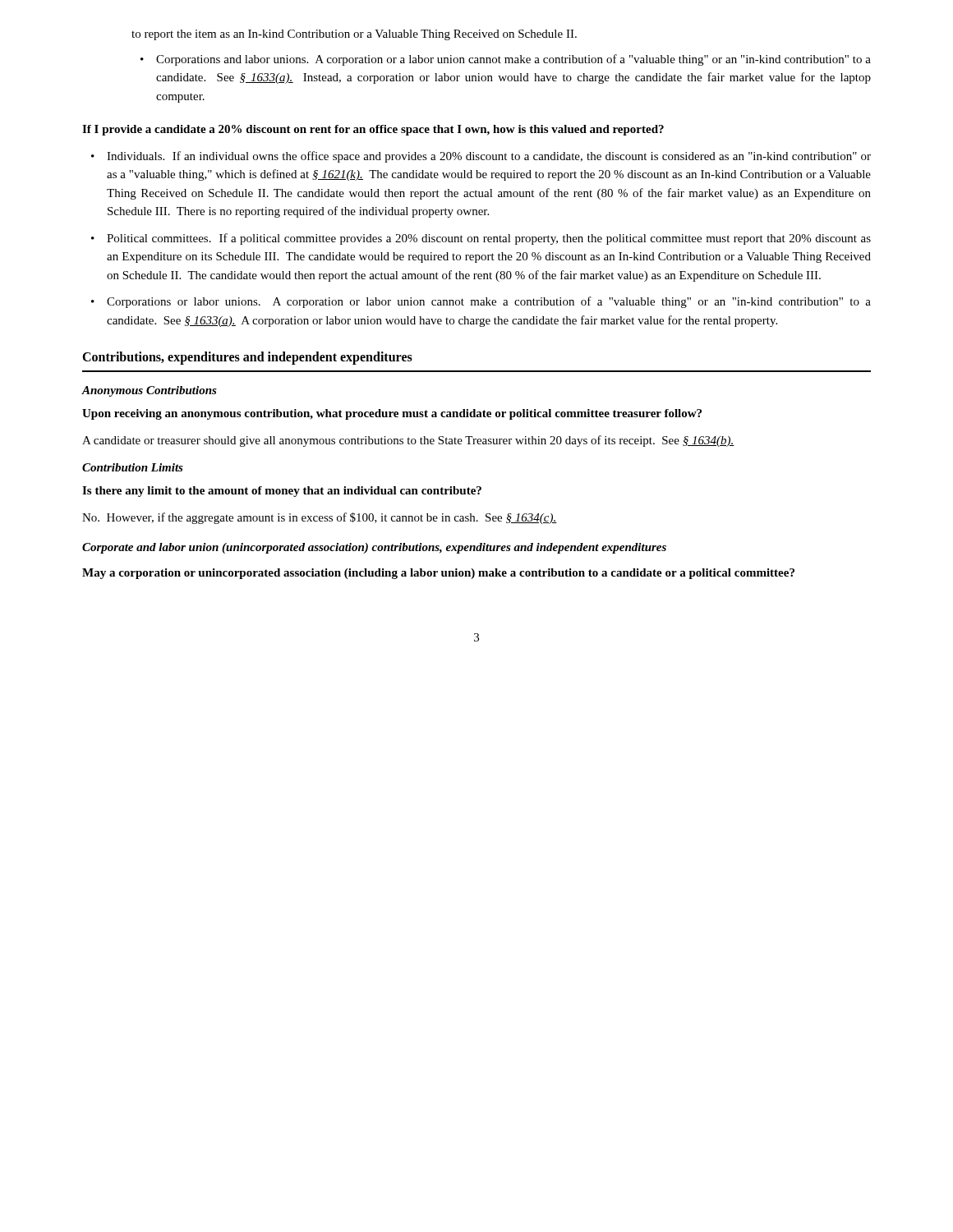
Task: Select the region starting "No. However, if the aggregate amount is"
Action: pos(319,517)
